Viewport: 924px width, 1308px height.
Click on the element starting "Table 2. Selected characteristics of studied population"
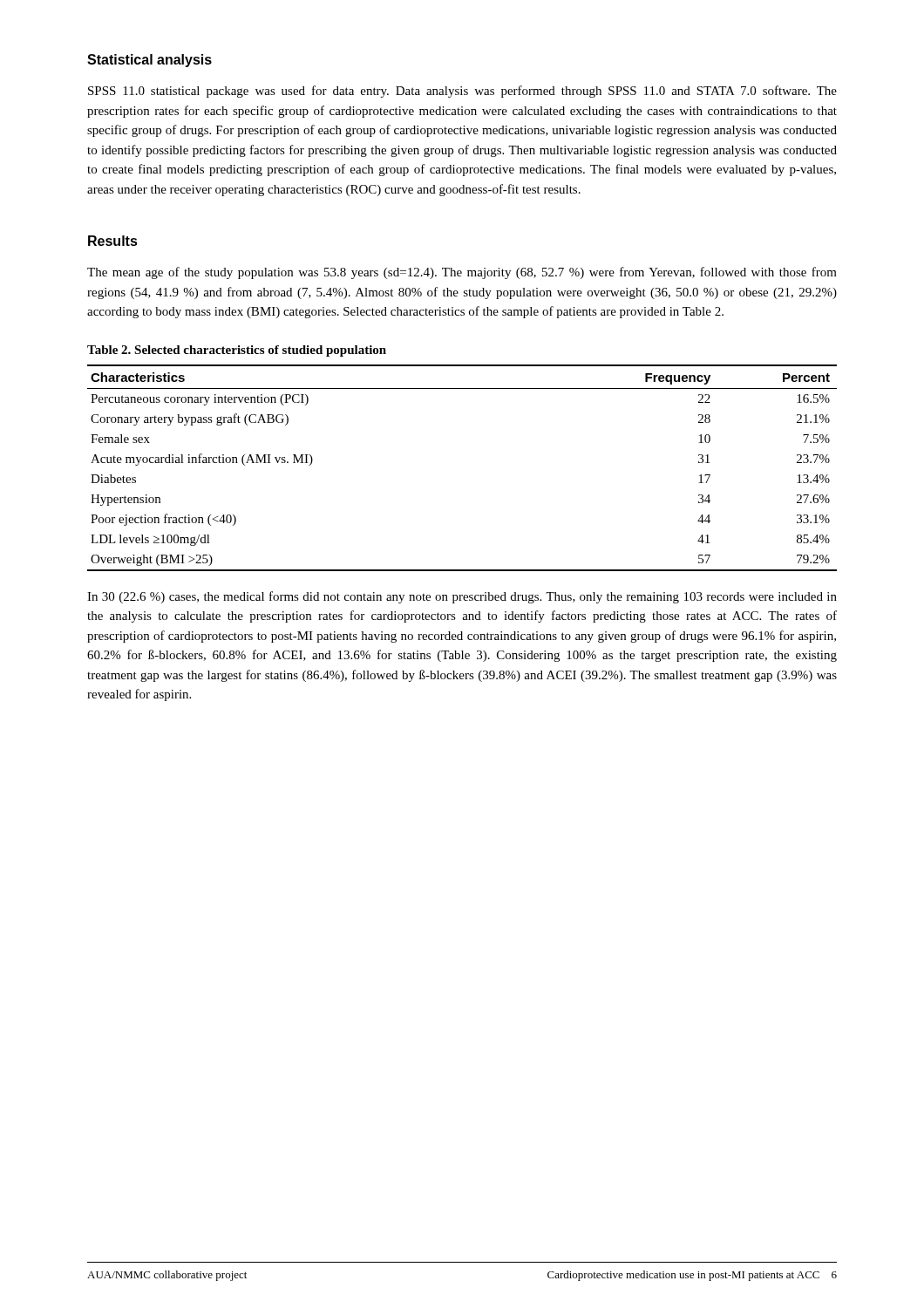[x=237, y=351]
